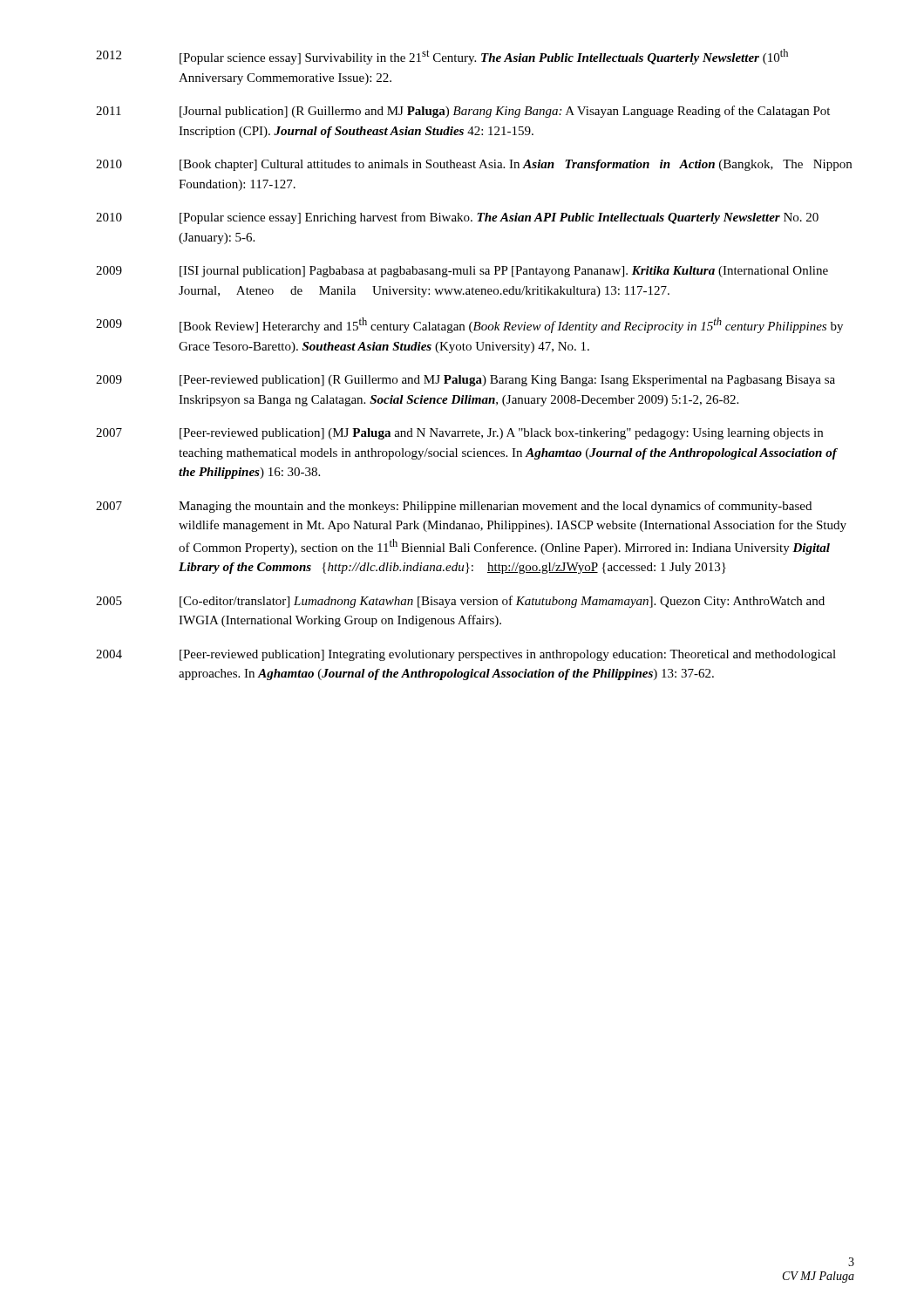
Task: Click on the list item with the text "2009 [Book Review] Heterarchy"
Action: pyautogui.click(x=475, y=335)
